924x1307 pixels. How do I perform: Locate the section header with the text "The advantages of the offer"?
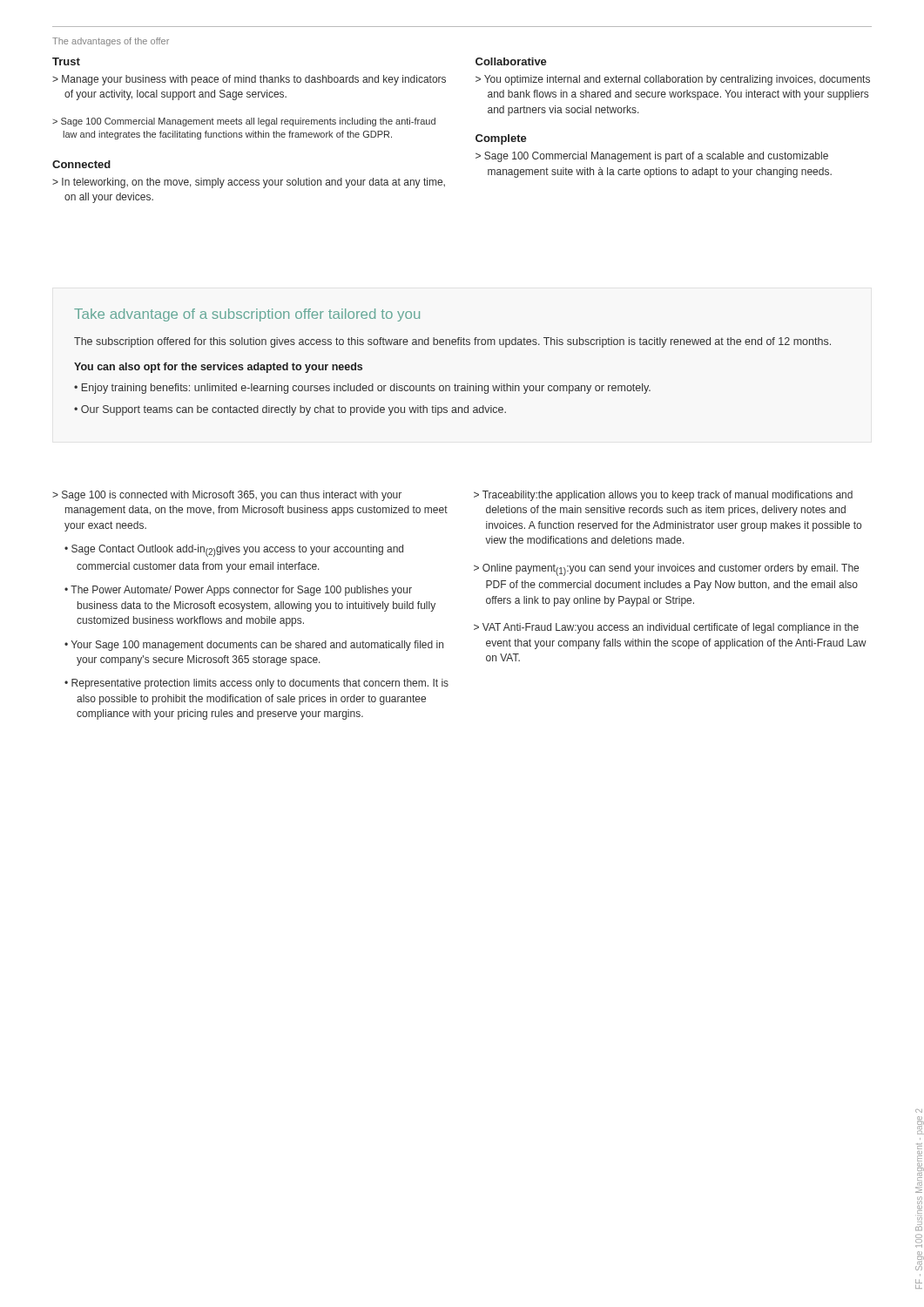click(x=111, y=41)
